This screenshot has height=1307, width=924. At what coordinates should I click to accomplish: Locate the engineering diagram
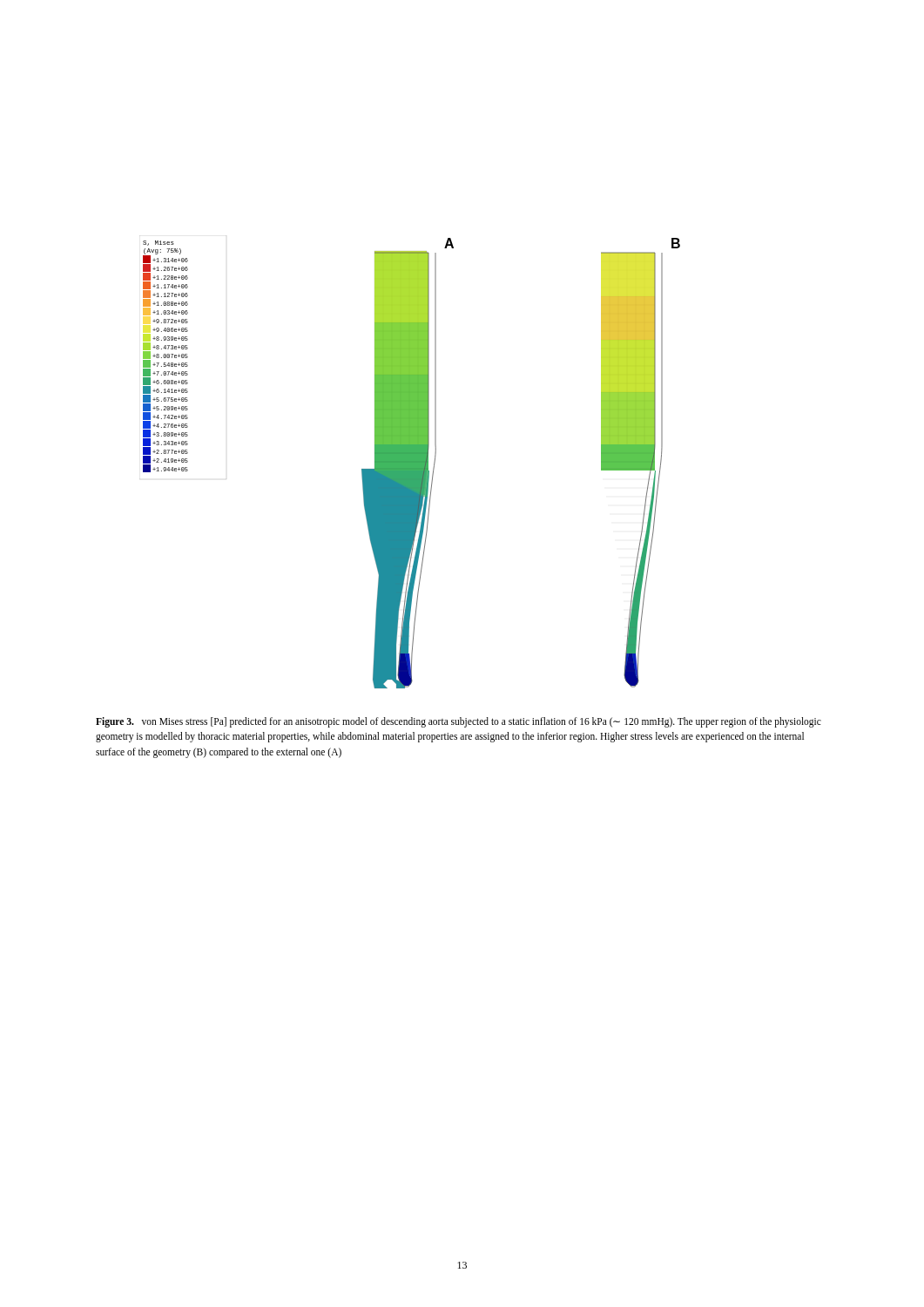tap(462, 466)
